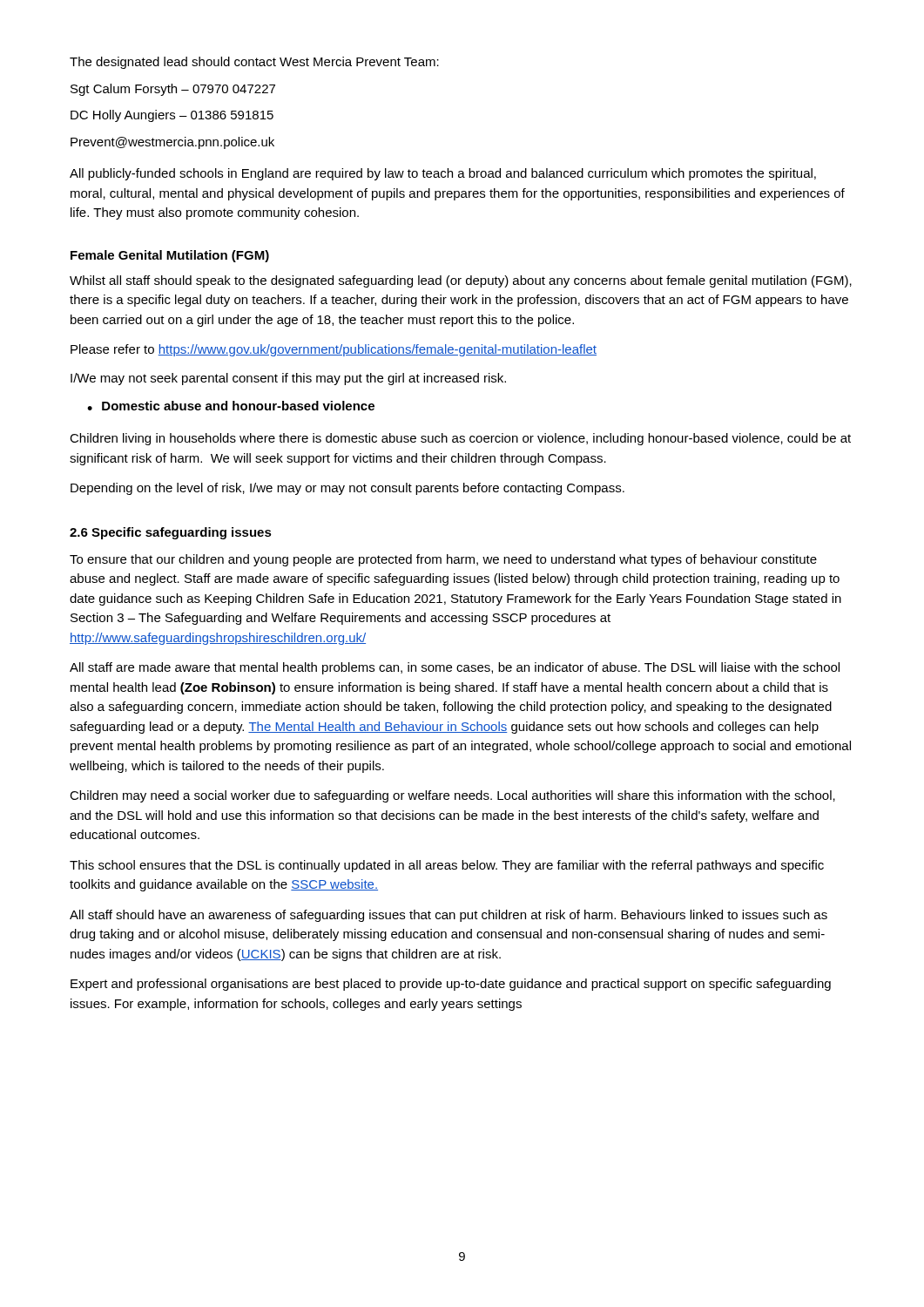Click the passage that begins "I/We may not seek parental consent if this"

(x=288, y=377)
